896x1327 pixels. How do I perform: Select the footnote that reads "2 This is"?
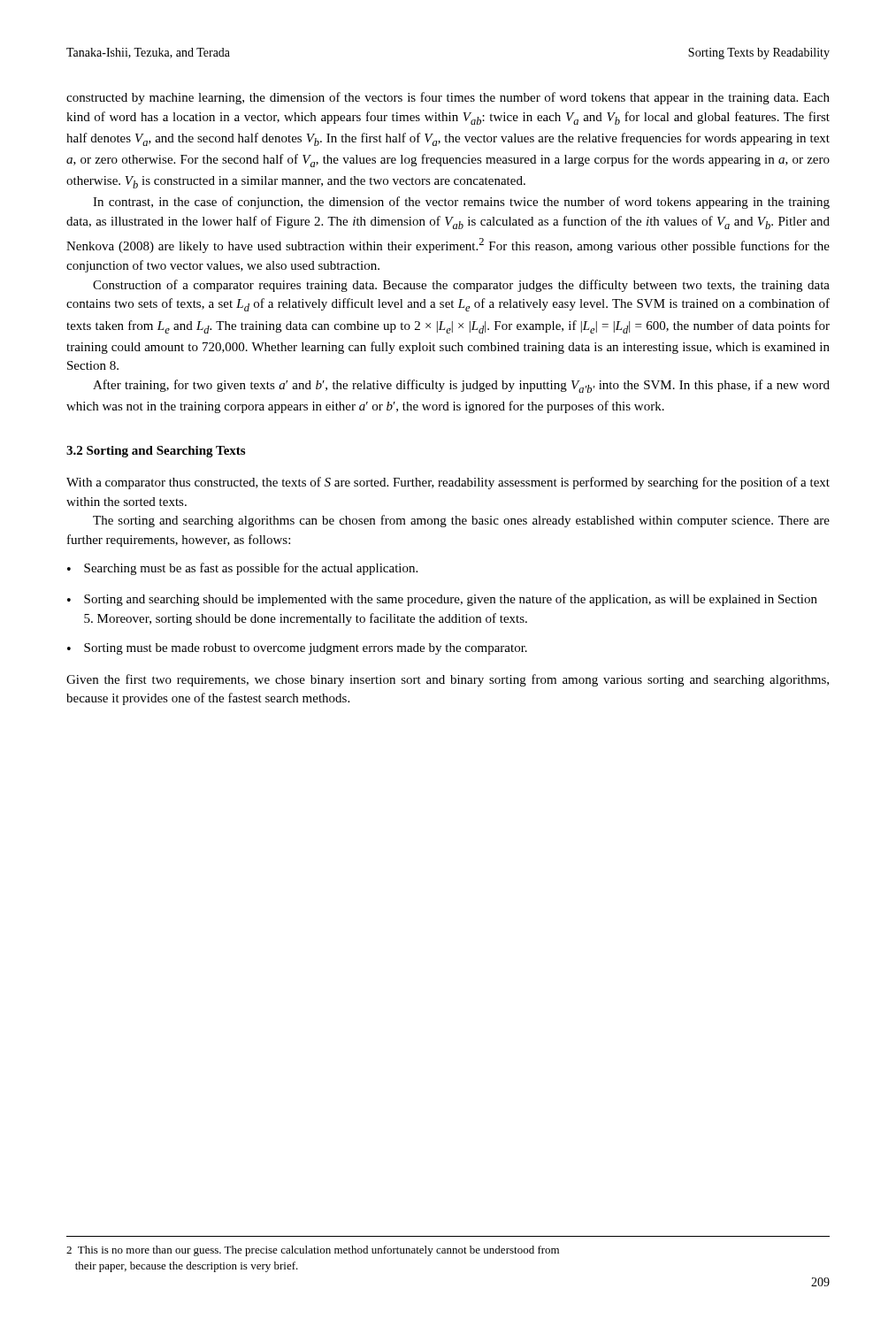[x=448, y=1258]
